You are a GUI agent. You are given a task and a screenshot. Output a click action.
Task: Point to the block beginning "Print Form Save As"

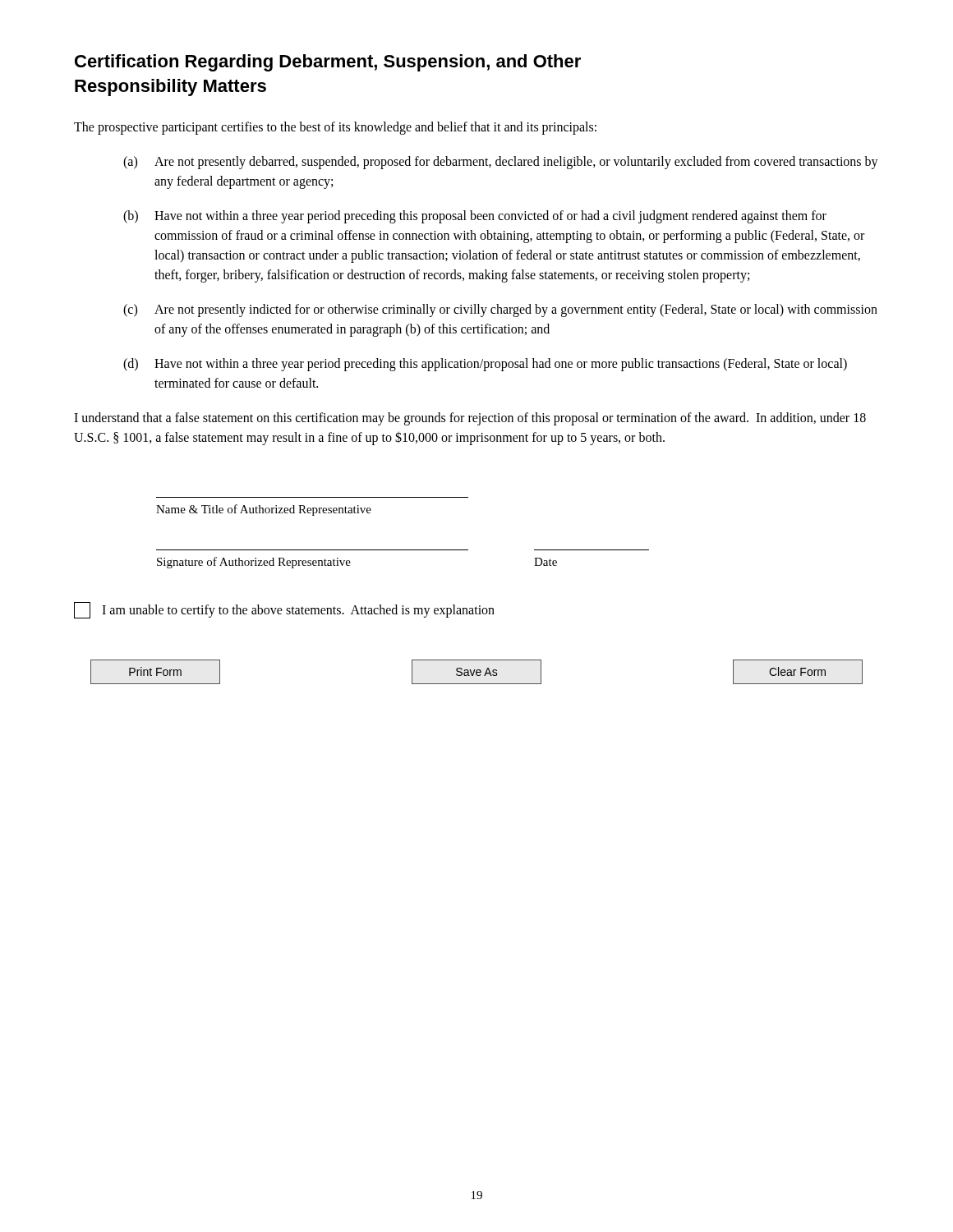tap(476, 672)
